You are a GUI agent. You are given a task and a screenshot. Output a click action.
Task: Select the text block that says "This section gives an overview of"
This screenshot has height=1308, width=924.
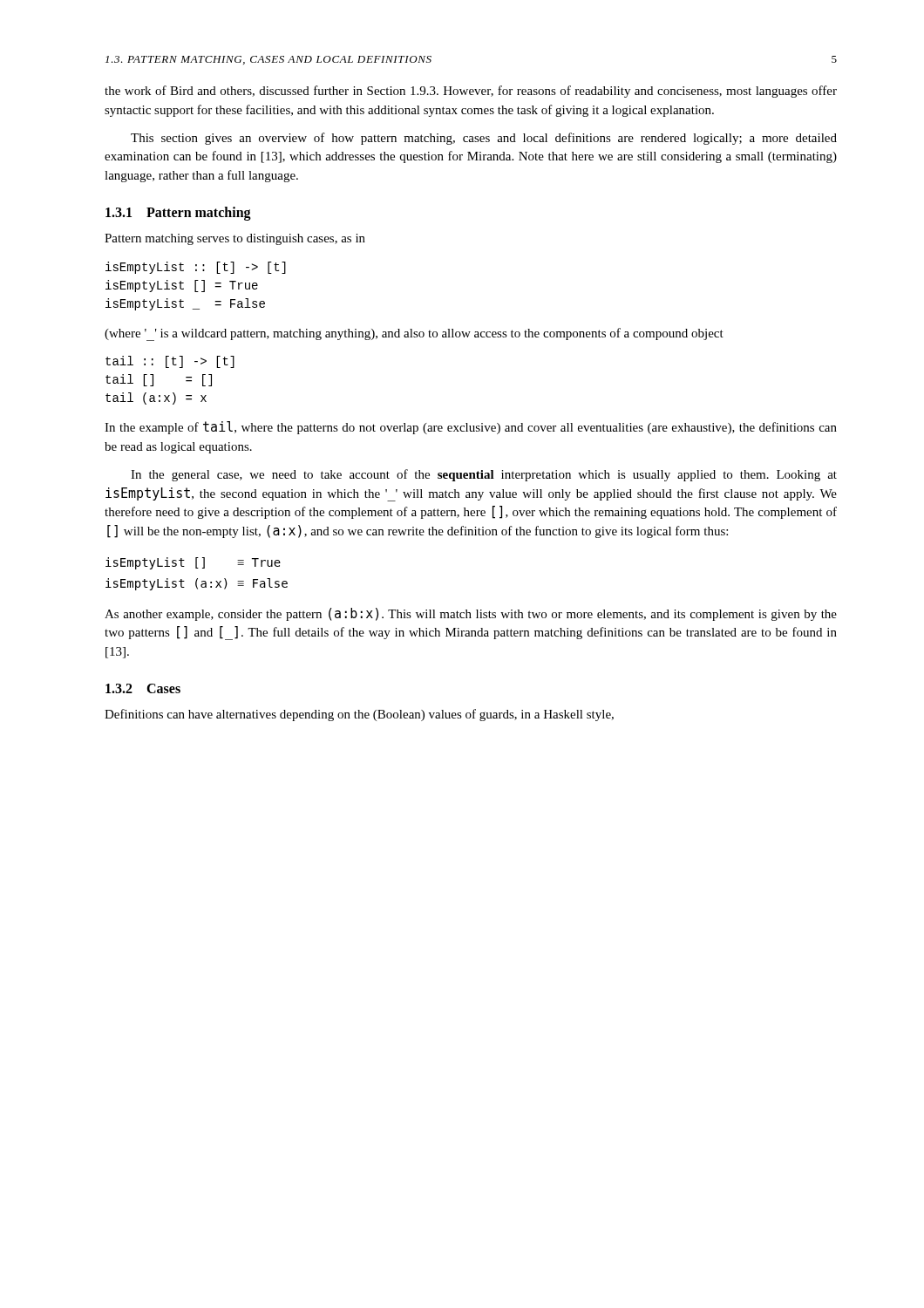(x=471, y=157)
